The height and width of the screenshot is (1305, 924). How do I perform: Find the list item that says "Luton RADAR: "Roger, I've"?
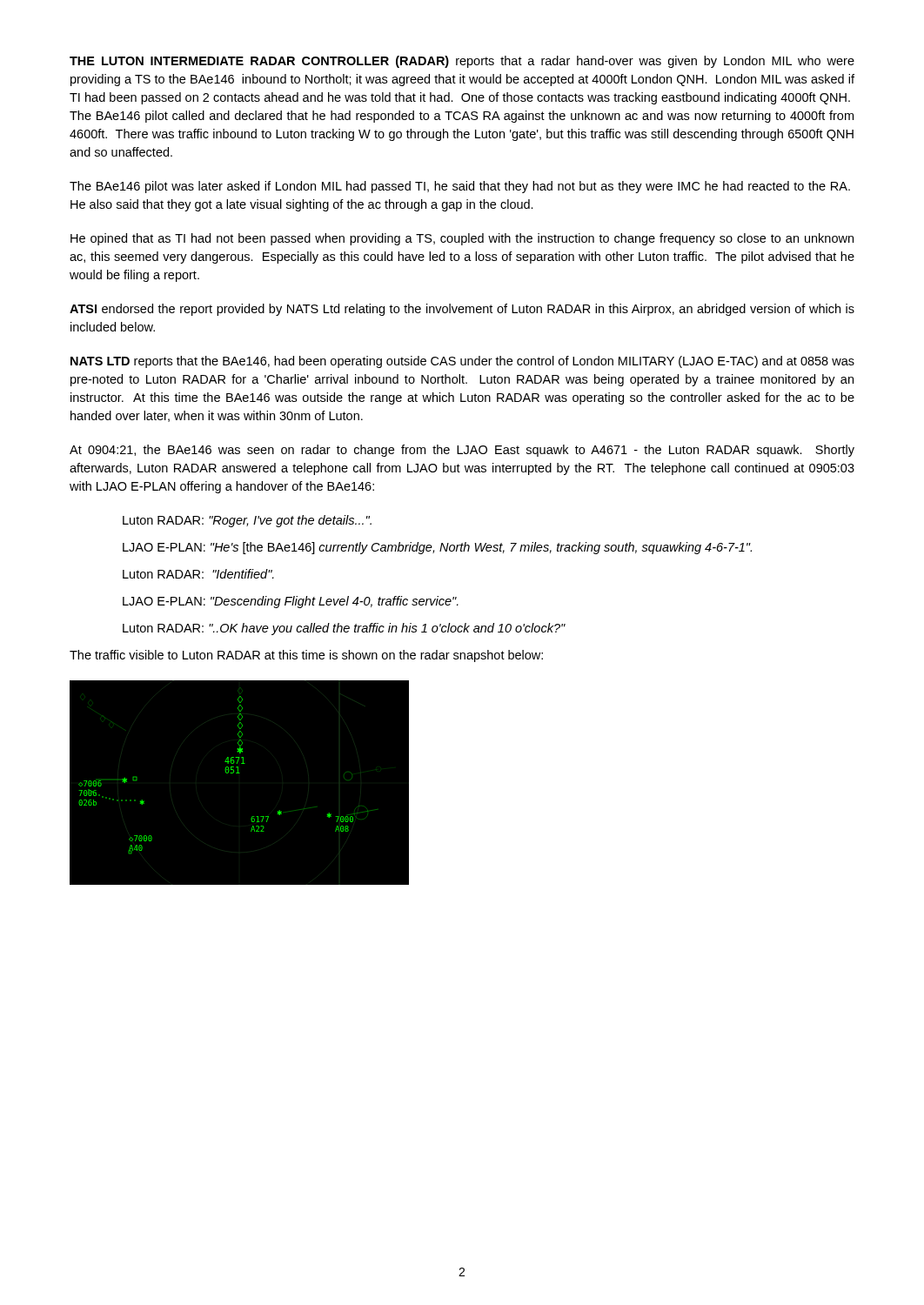click(x=247, y=520)
